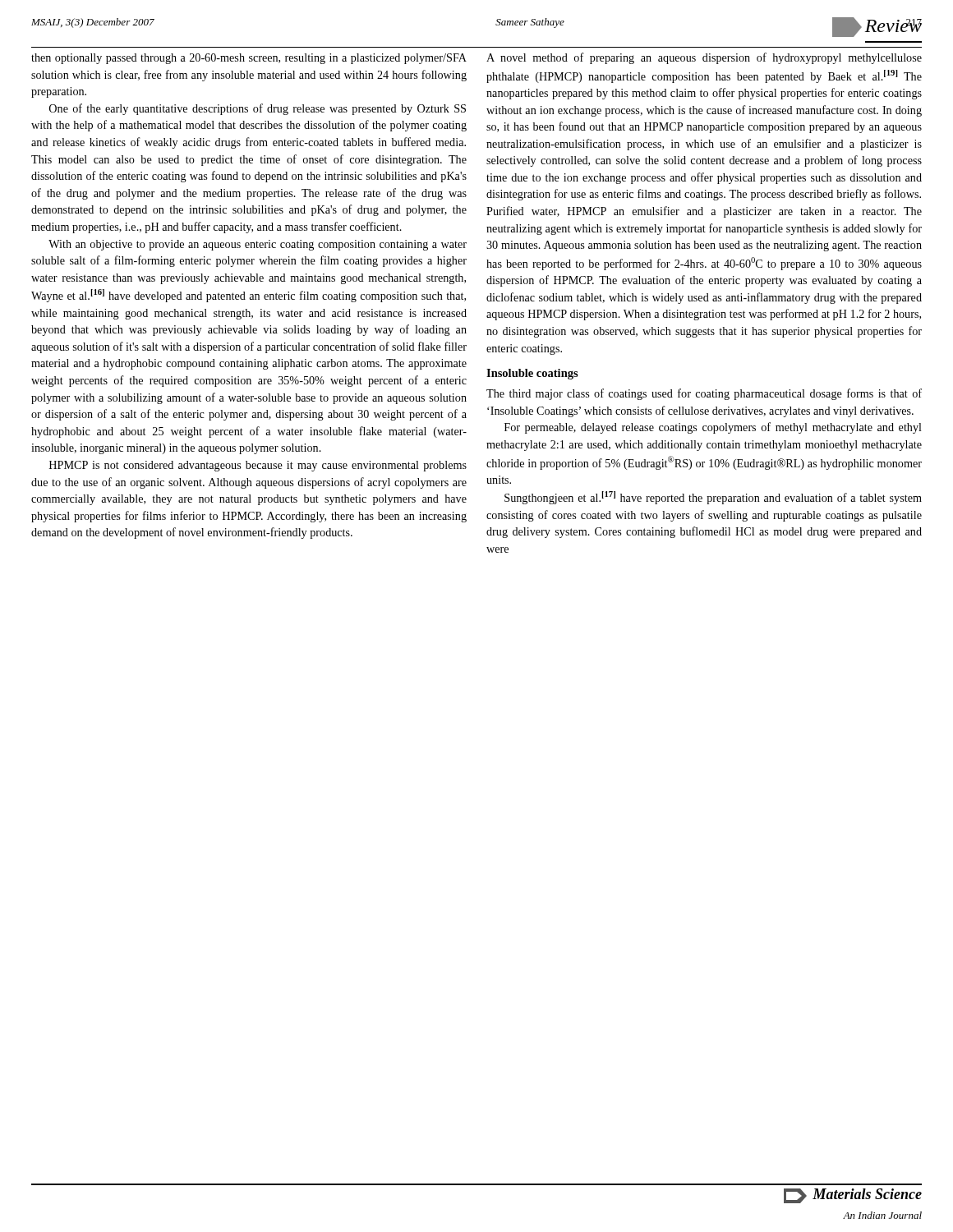
Task: Find the text block that reads "The third major"
Action: 704,471
